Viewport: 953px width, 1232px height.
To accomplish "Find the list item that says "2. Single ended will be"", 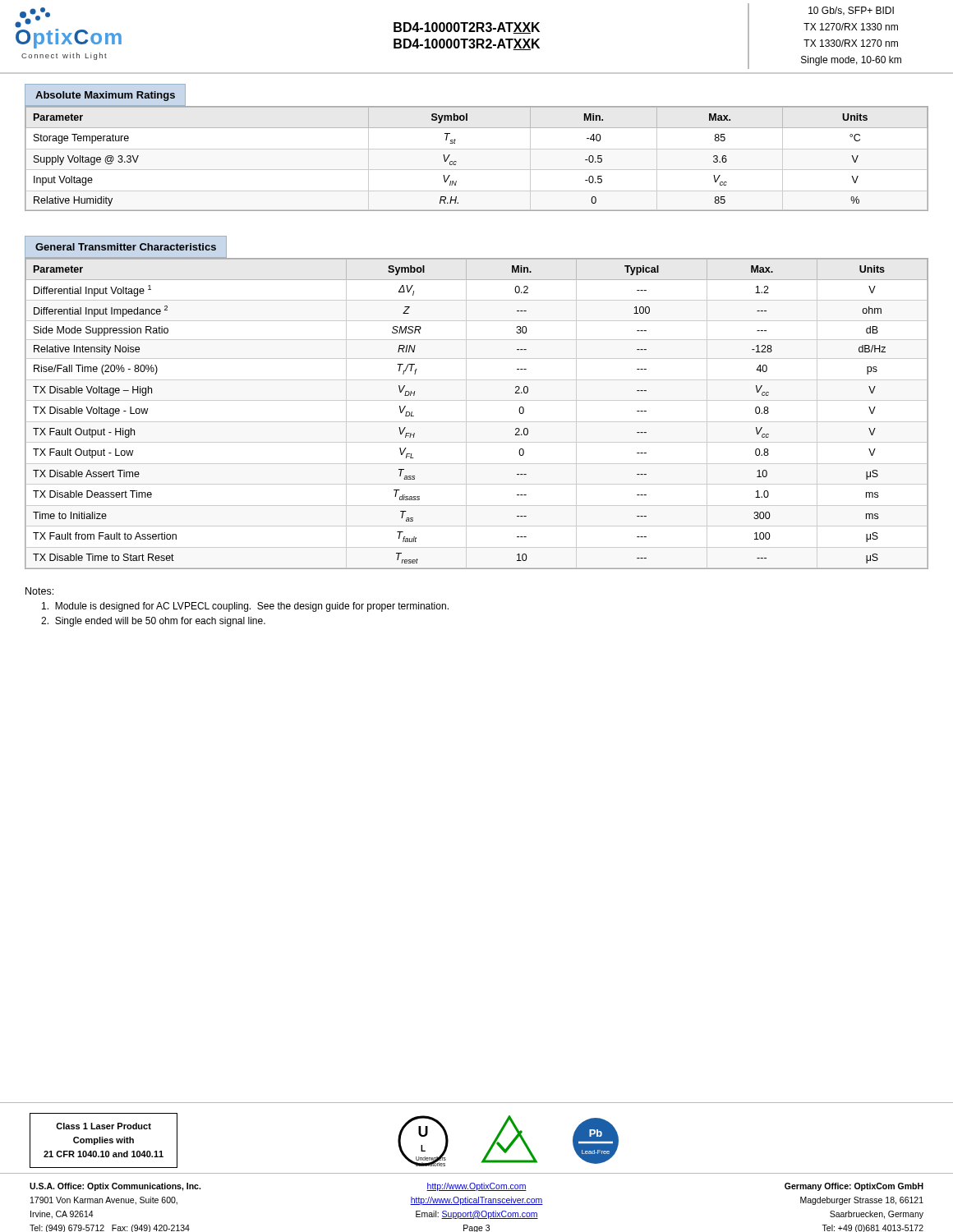I will point(153,621).
